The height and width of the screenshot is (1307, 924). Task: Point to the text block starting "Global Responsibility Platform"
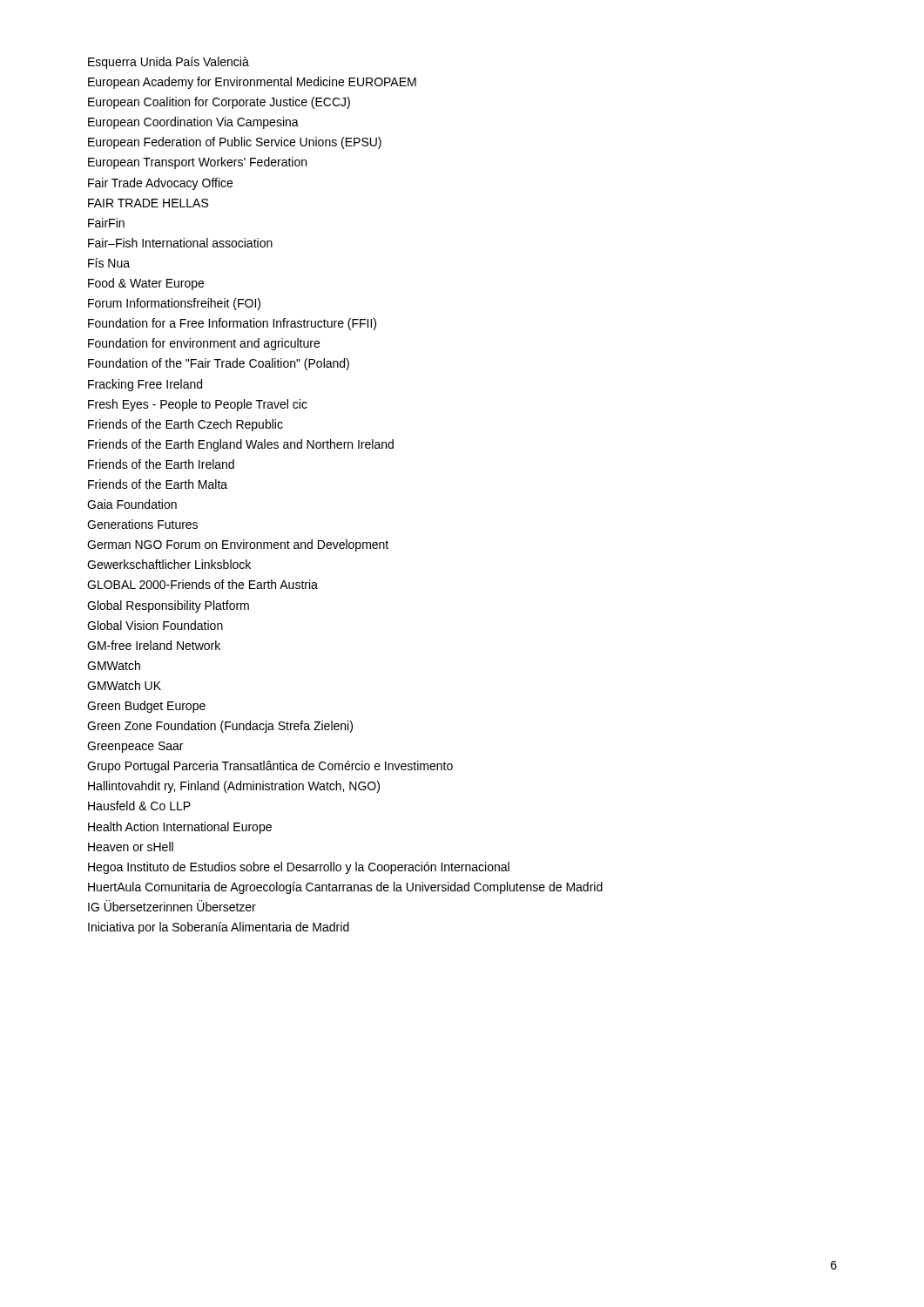[x=168, y=605]
